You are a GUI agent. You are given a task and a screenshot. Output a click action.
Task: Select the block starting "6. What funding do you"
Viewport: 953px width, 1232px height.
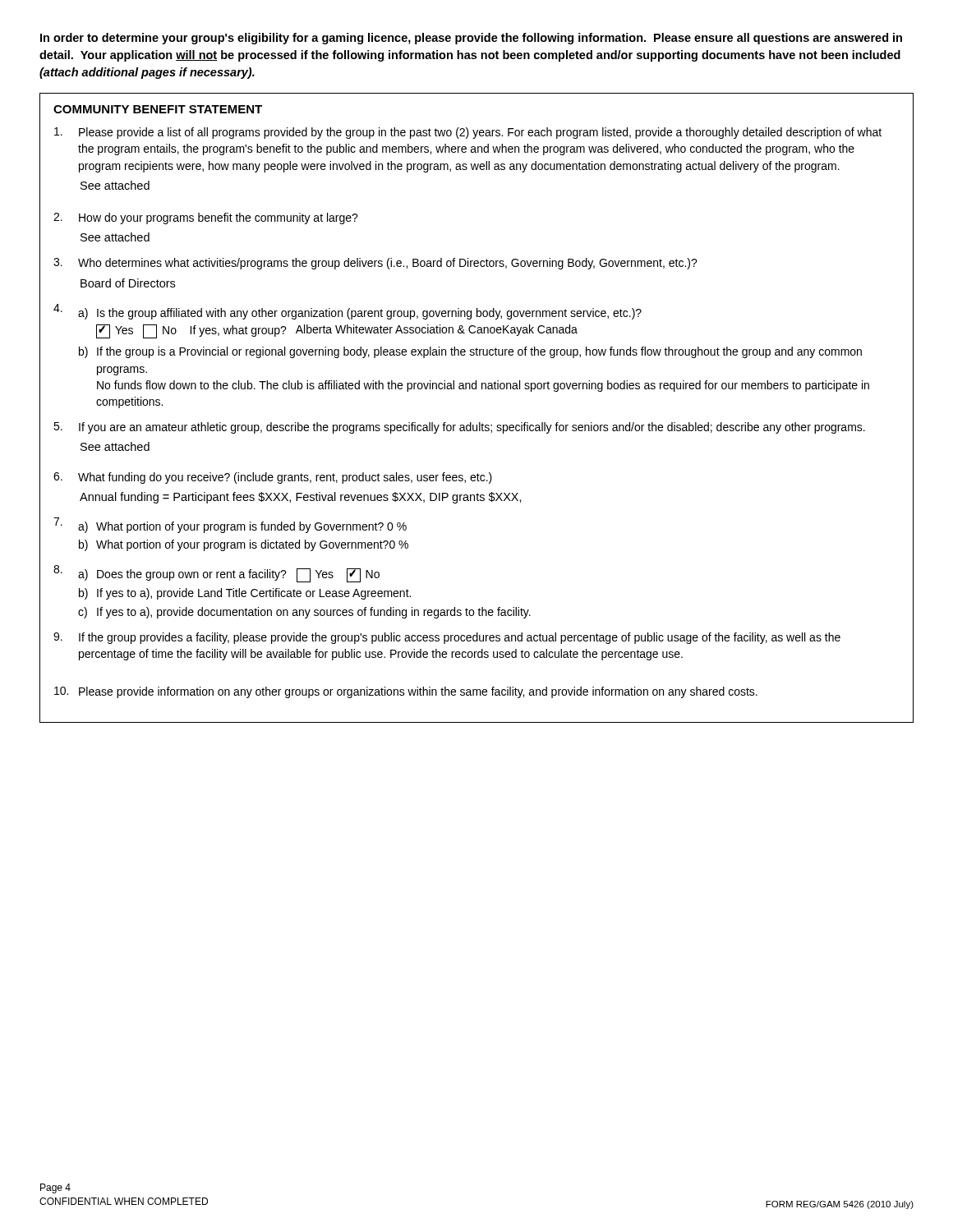tap(476, 487)
